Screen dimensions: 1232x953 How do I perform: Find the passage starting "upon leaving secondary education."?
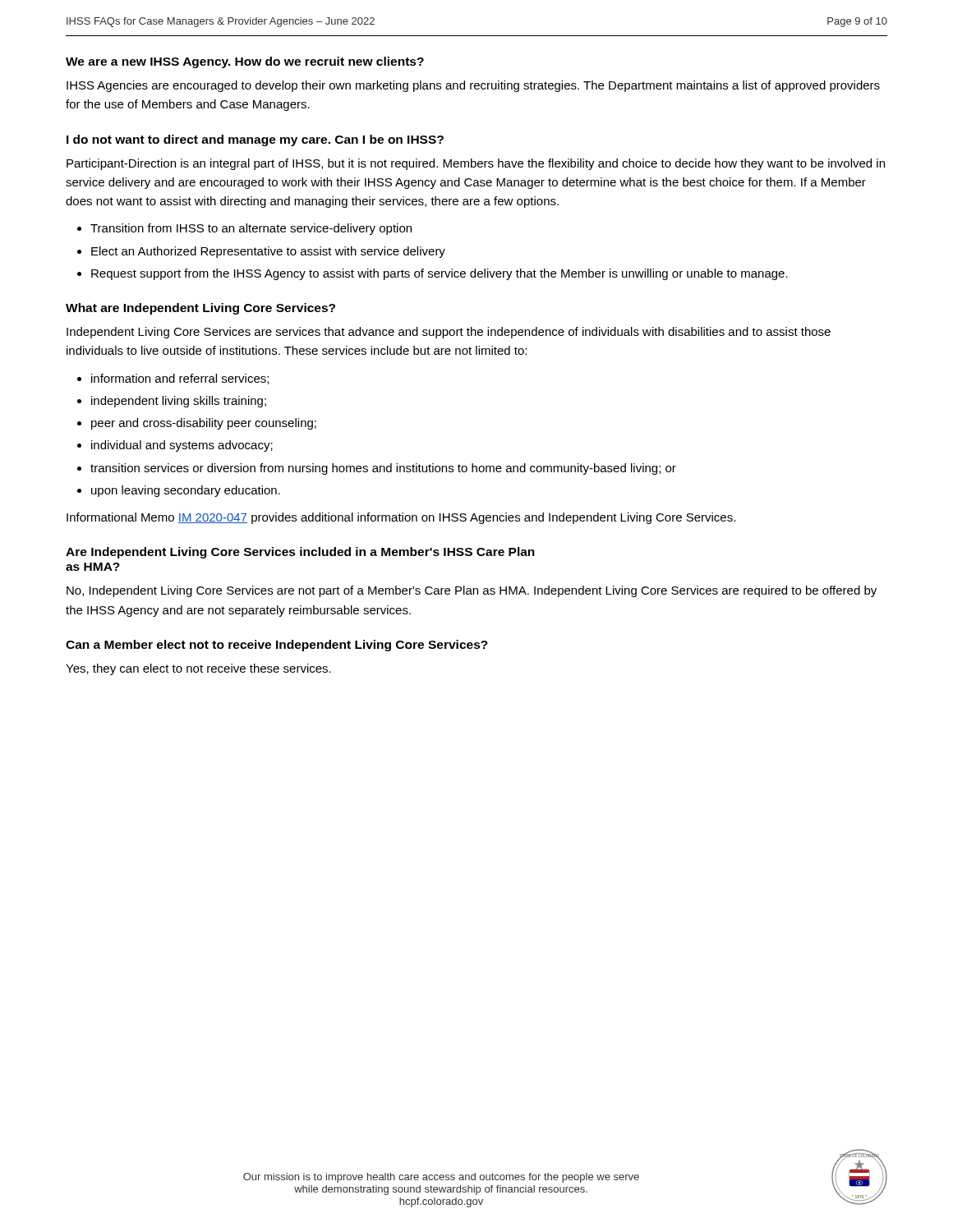(186, 490)
